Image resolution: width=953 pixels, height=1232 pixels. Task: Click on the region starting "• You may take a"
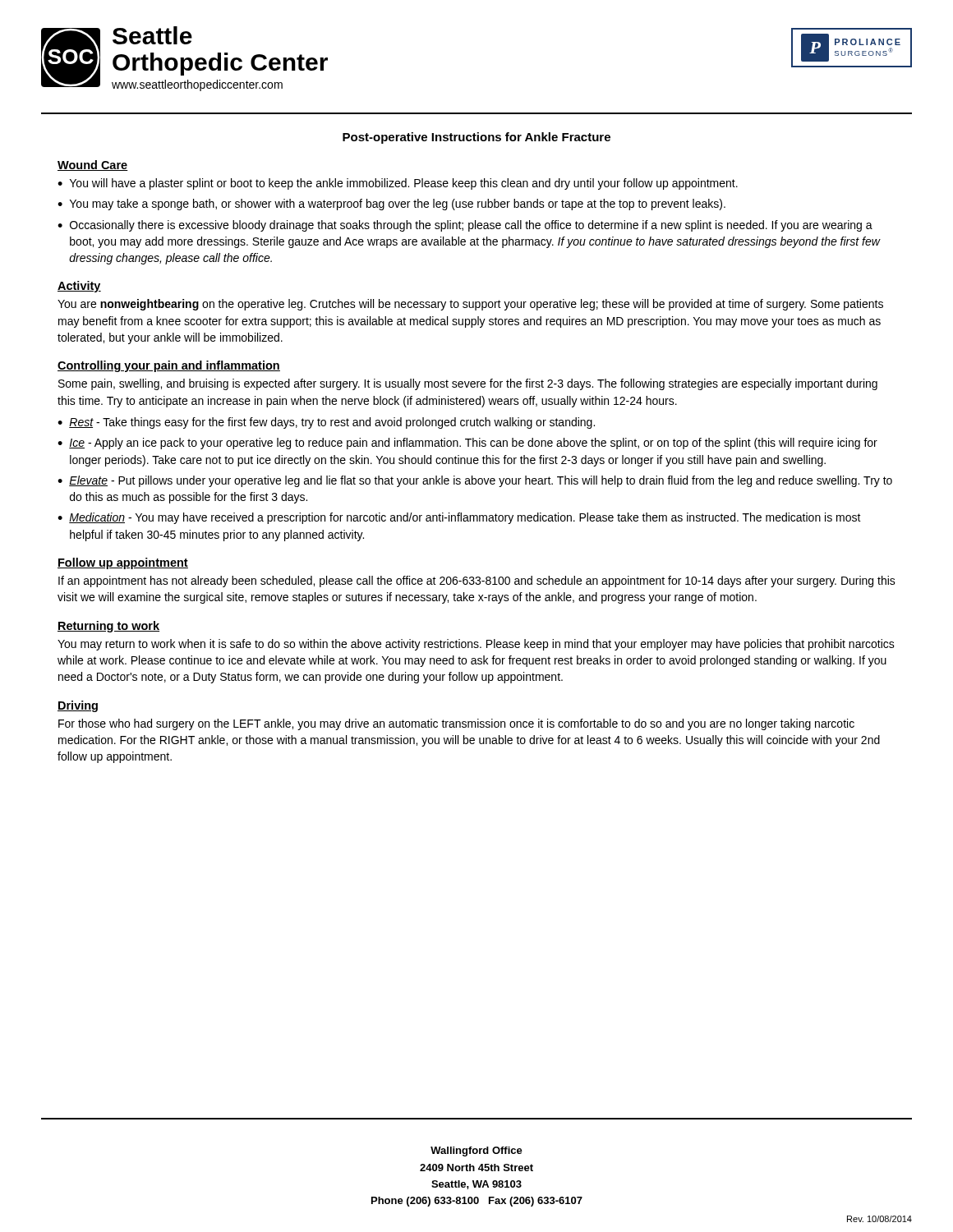[392, 204]
